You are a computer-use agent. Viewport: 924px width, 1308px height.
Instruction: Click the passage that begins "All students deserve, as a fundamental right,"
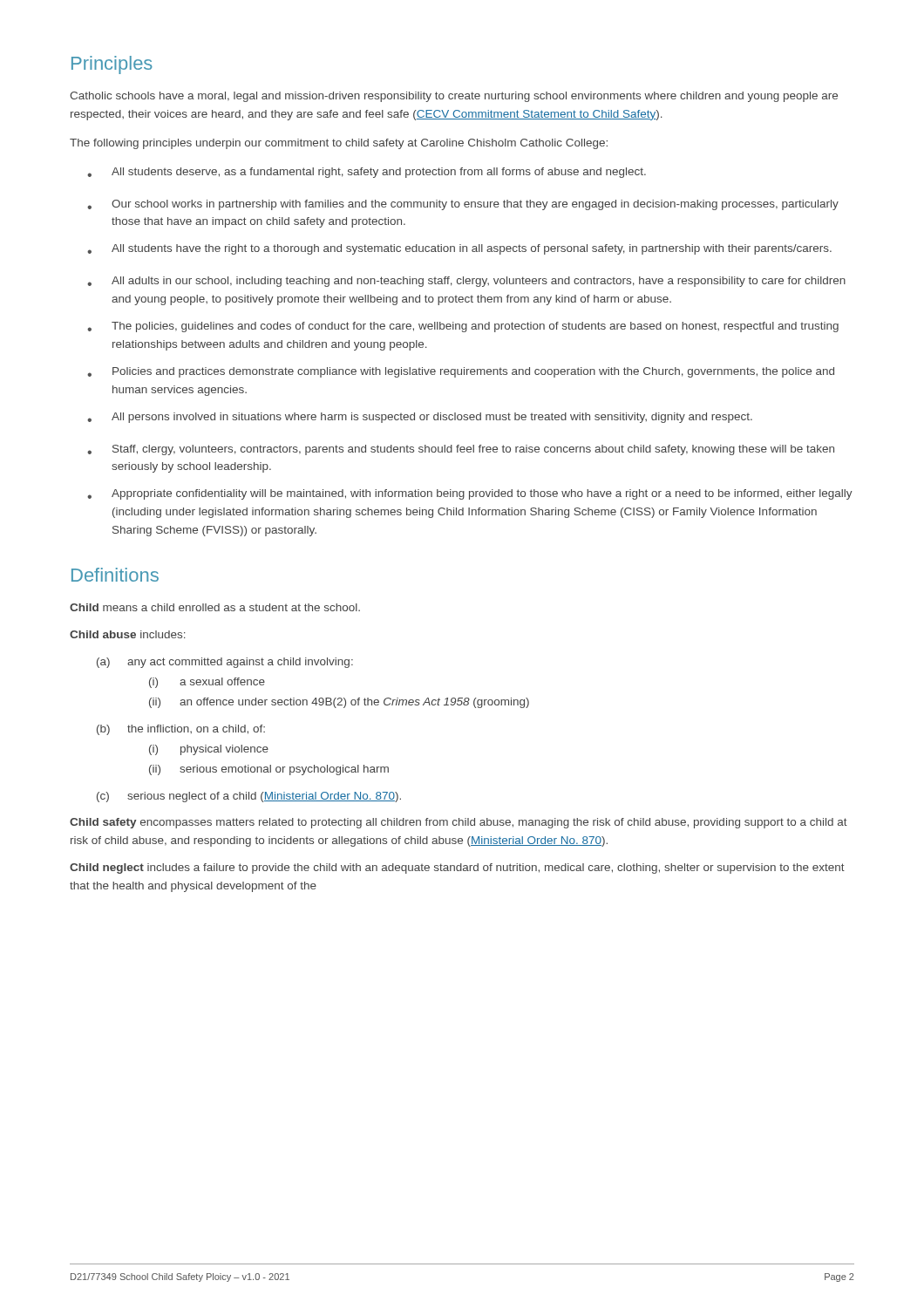(x=471, y=175)
